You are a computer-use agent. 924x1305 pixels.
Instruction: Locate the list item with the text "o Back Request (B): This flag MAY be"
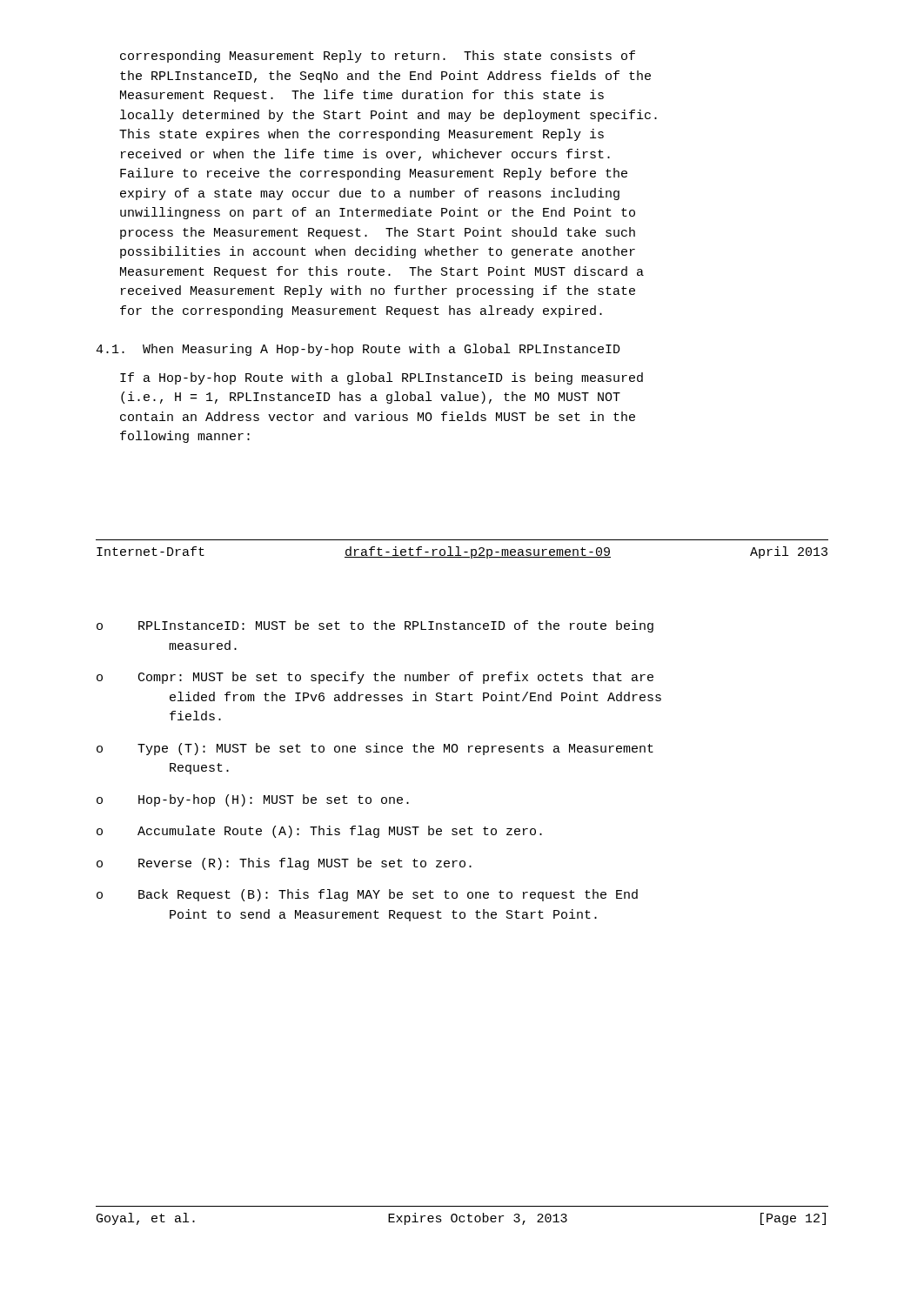click(462, 906)
